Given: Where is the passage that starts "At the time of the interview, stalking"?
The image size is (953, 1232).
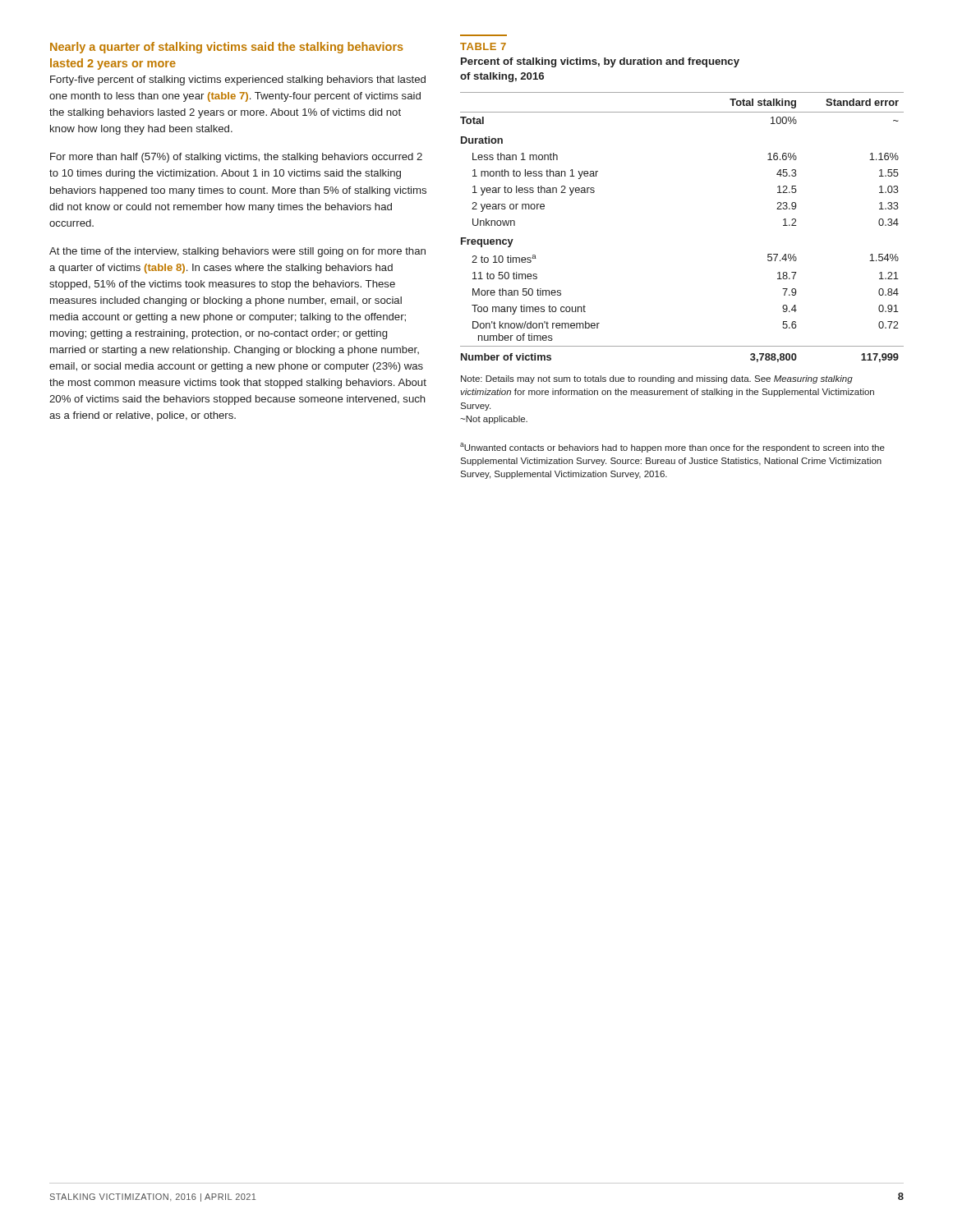Looking at the screenshot, I should click(x=238, y=333).
